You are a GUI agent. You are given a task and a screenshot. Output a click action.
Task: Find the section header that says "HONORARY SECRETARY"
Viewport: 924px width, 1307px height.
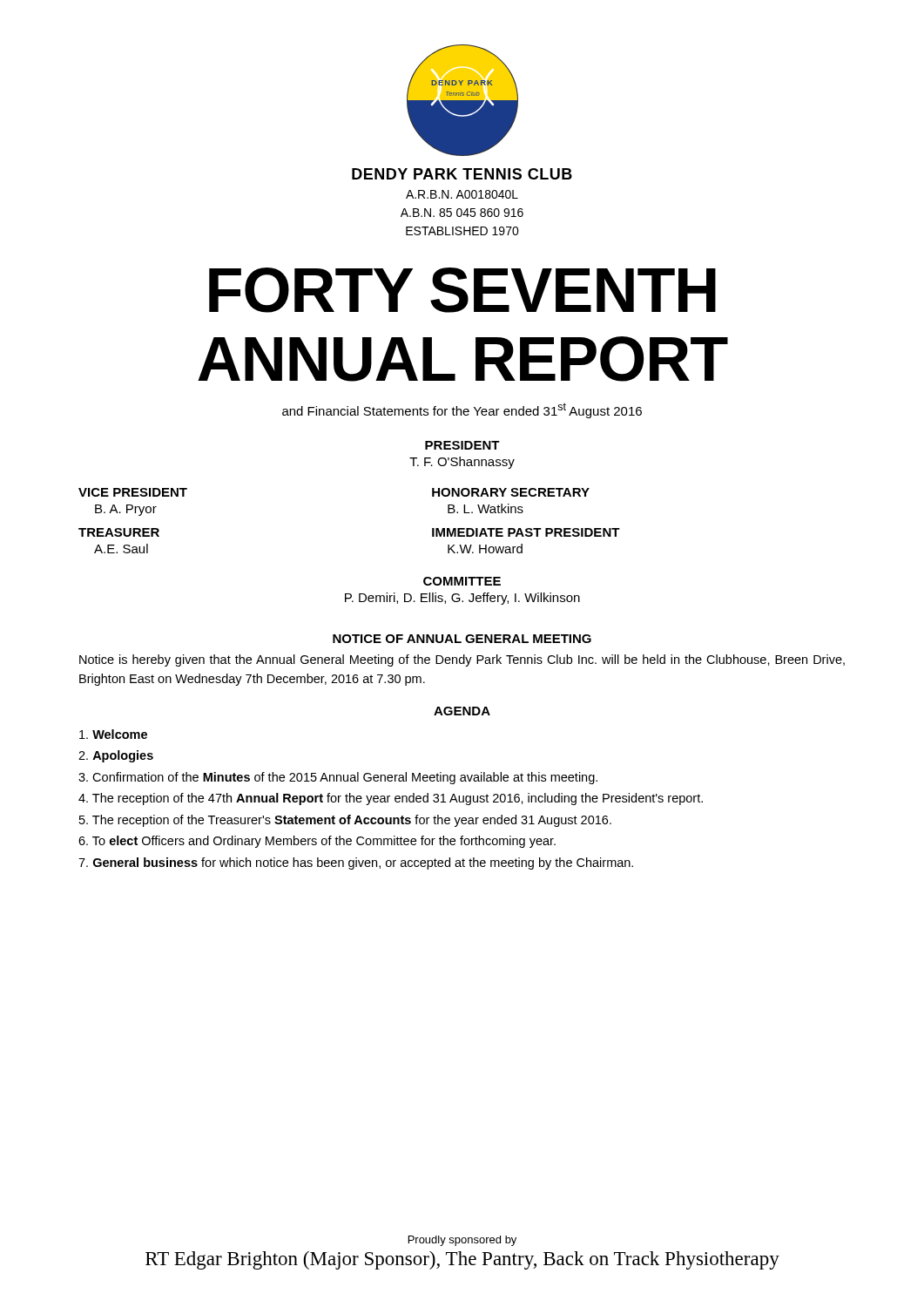click(510, 492)
